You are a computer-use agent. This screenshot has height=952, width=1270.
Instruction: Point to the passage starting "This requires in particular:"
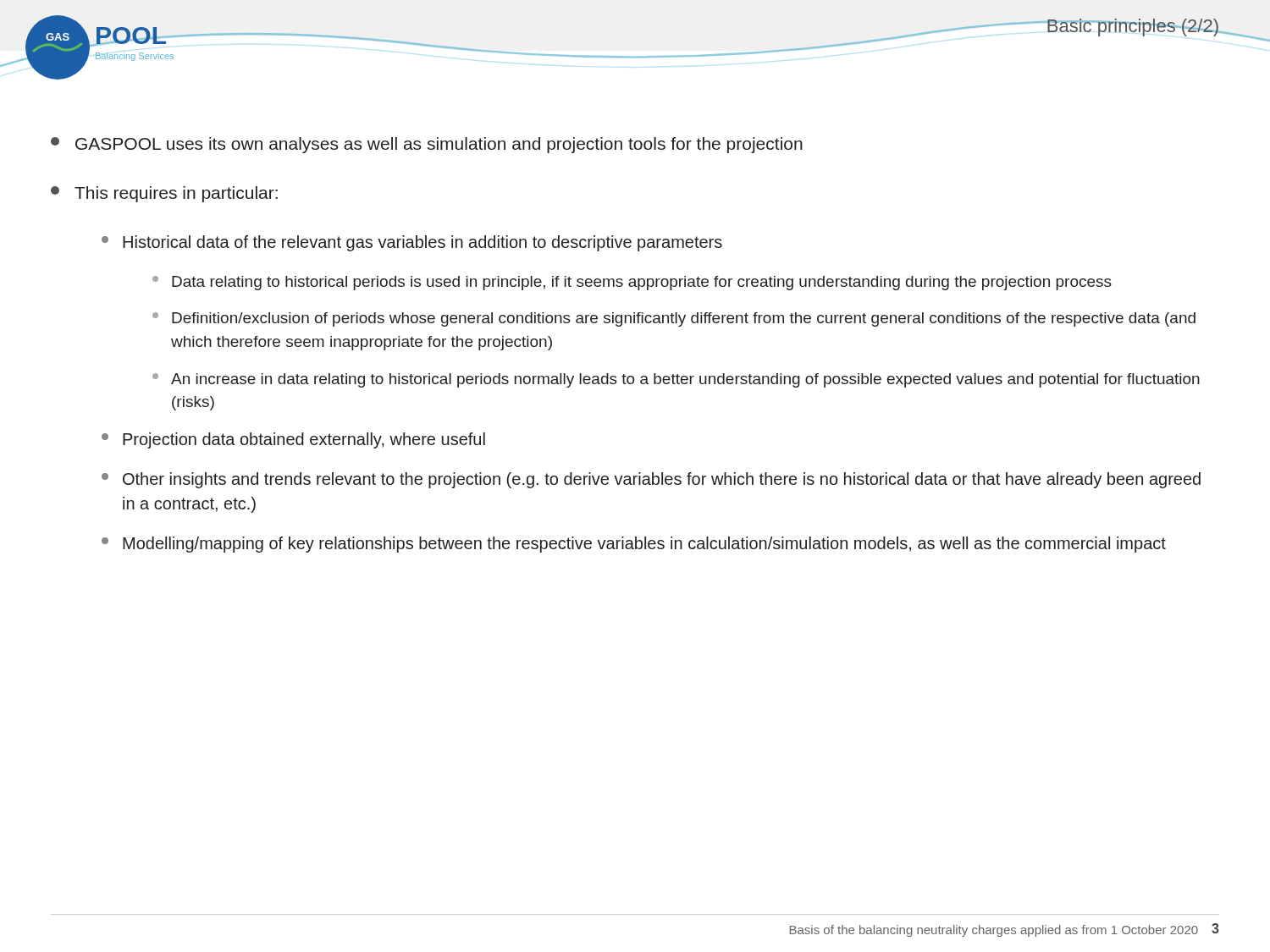pyautogui.click(x=164, y=194)
